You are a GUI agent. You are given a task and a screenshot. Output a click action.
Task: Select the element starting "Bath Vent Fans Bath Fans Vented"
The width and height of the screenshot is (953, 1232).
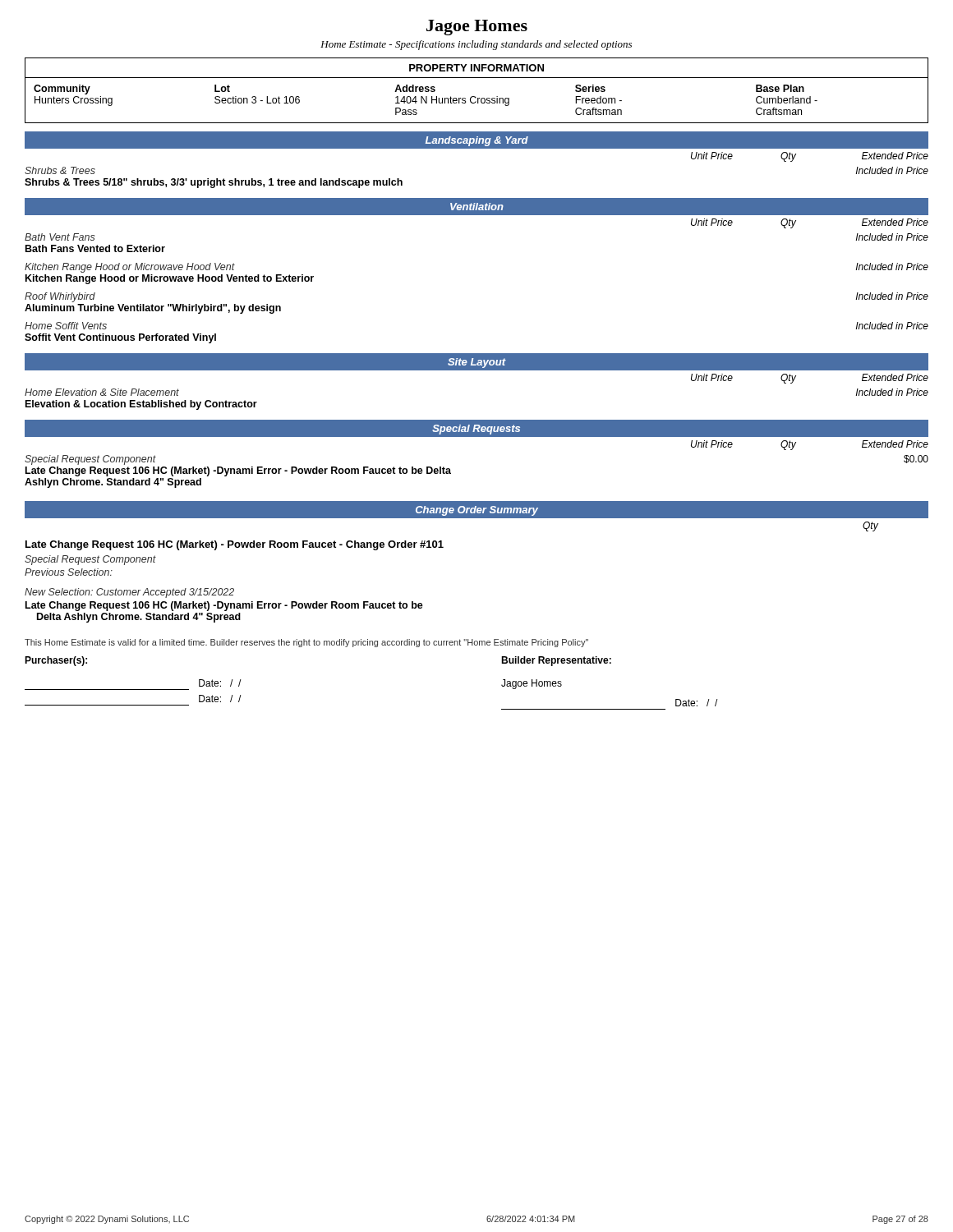point(60,237)
